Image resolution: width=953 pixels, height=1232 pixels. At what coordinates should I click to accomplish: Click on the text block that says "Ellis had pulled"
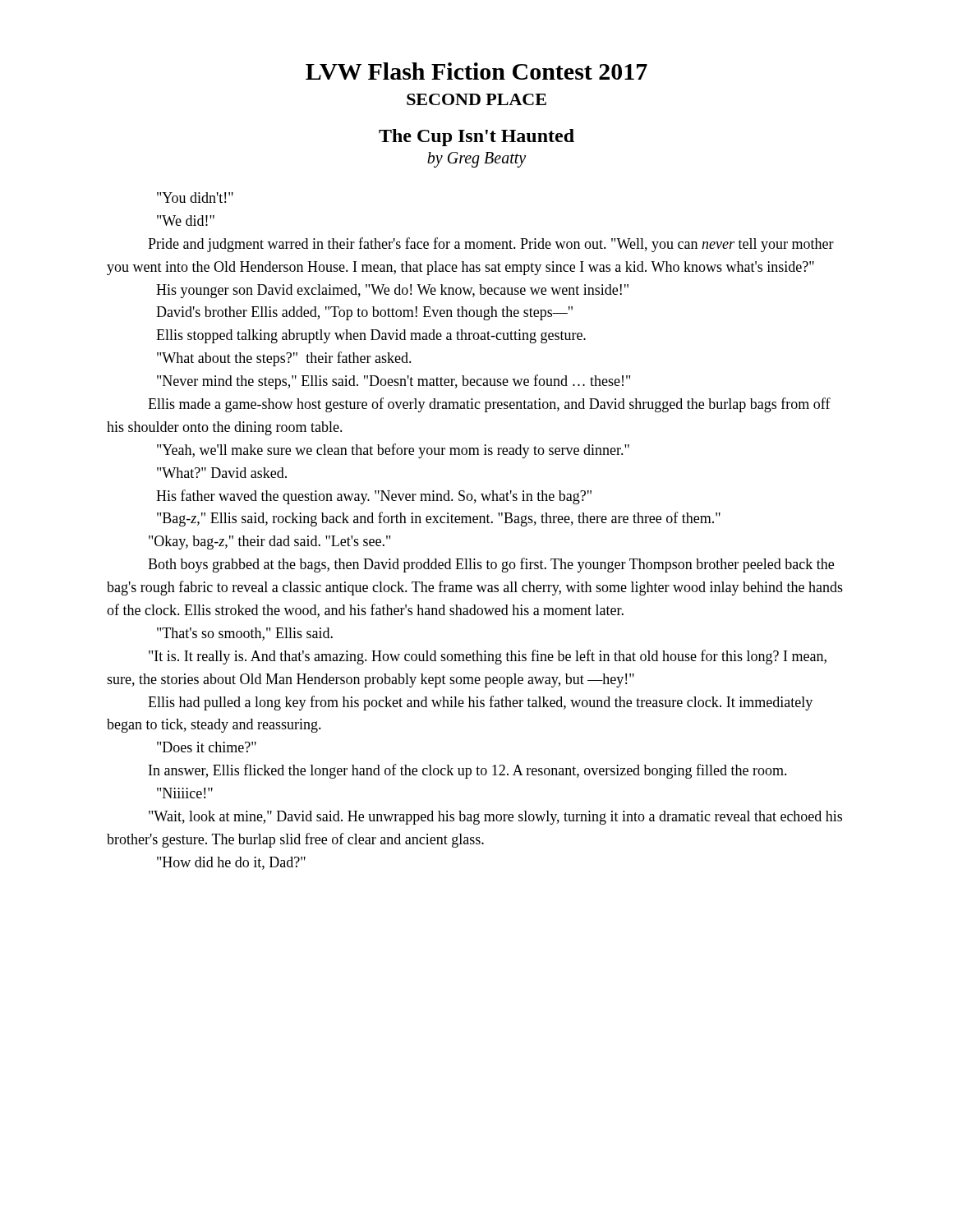click(460, 713)
